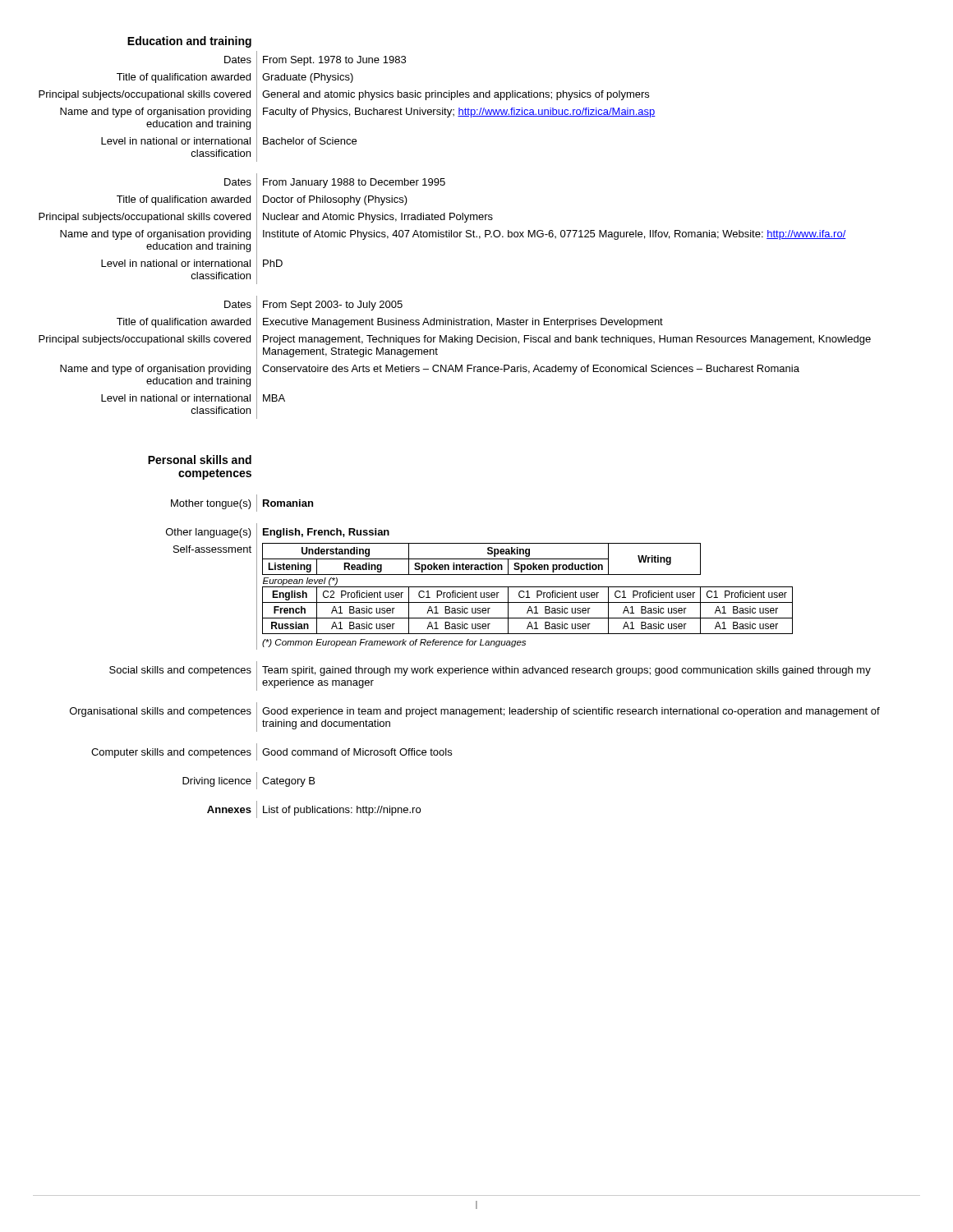
Task: Navigate to the passage starting "Driving licence"
Action: (x=217, y=781)
